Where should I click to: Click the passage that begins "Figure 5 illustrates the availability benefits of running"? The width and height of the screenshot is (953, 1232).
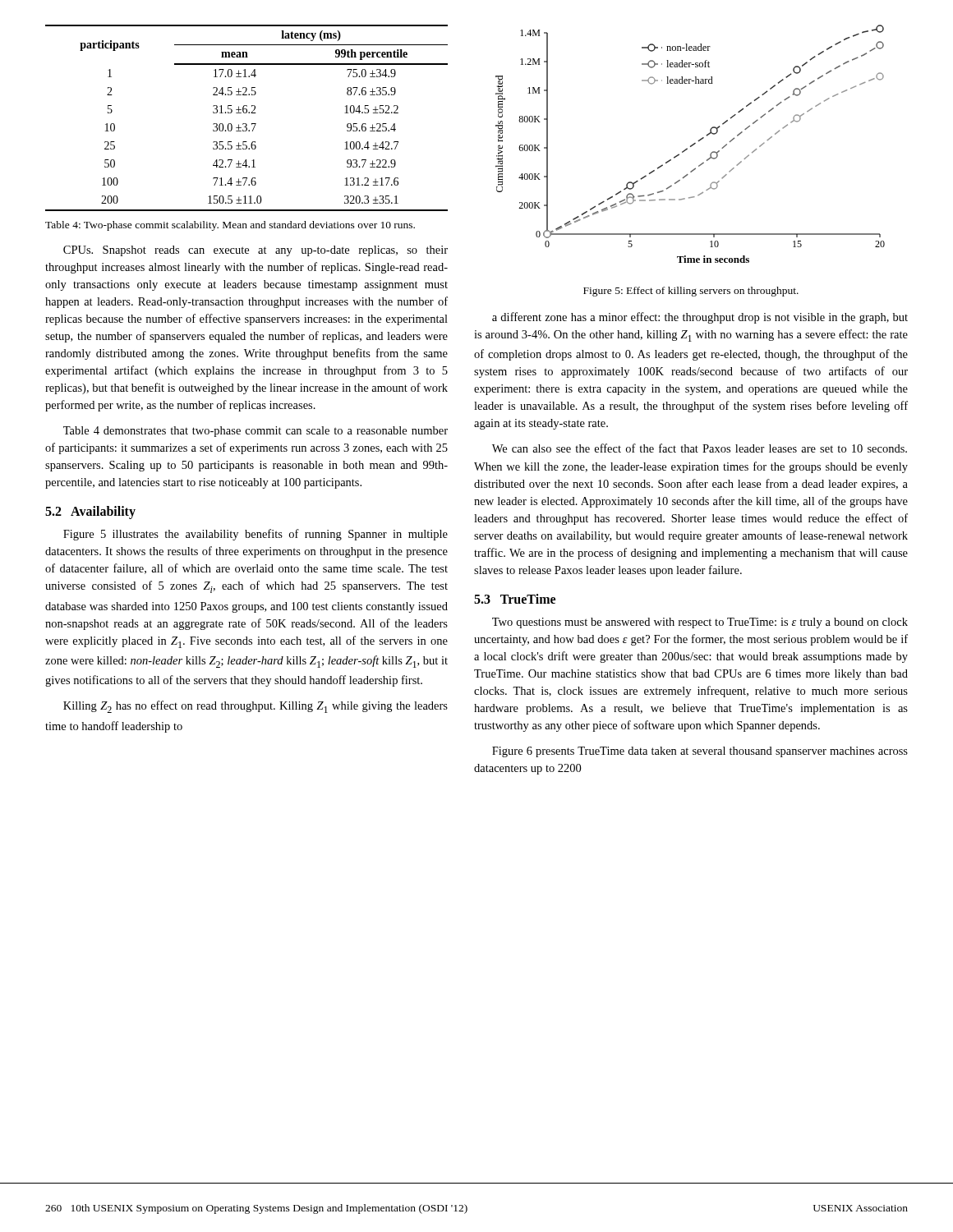pyautogui.click(x=246, y=607)
